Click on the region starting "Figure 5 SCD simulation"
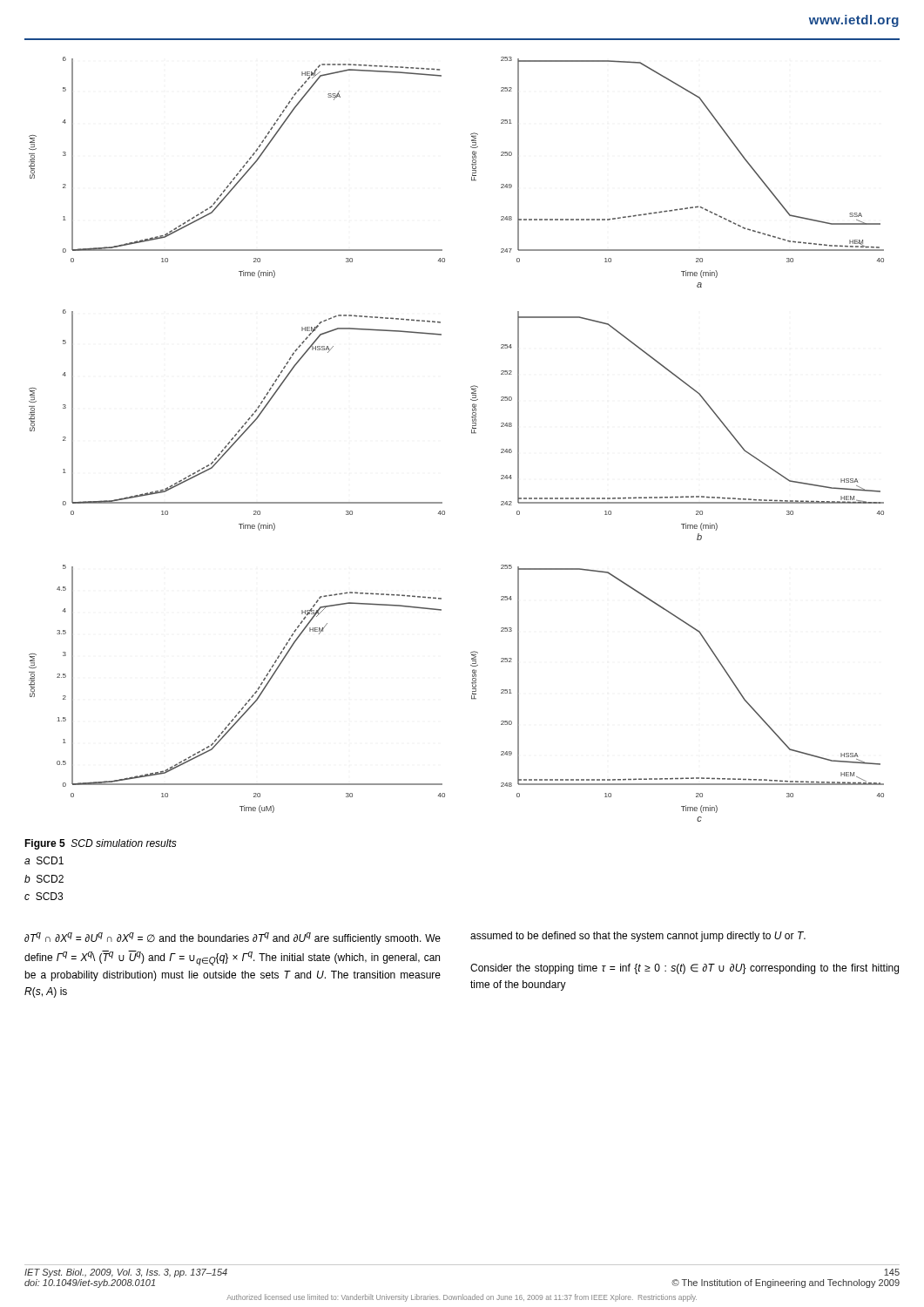This screenshot has height=1307, width=924. pos(101,844)
